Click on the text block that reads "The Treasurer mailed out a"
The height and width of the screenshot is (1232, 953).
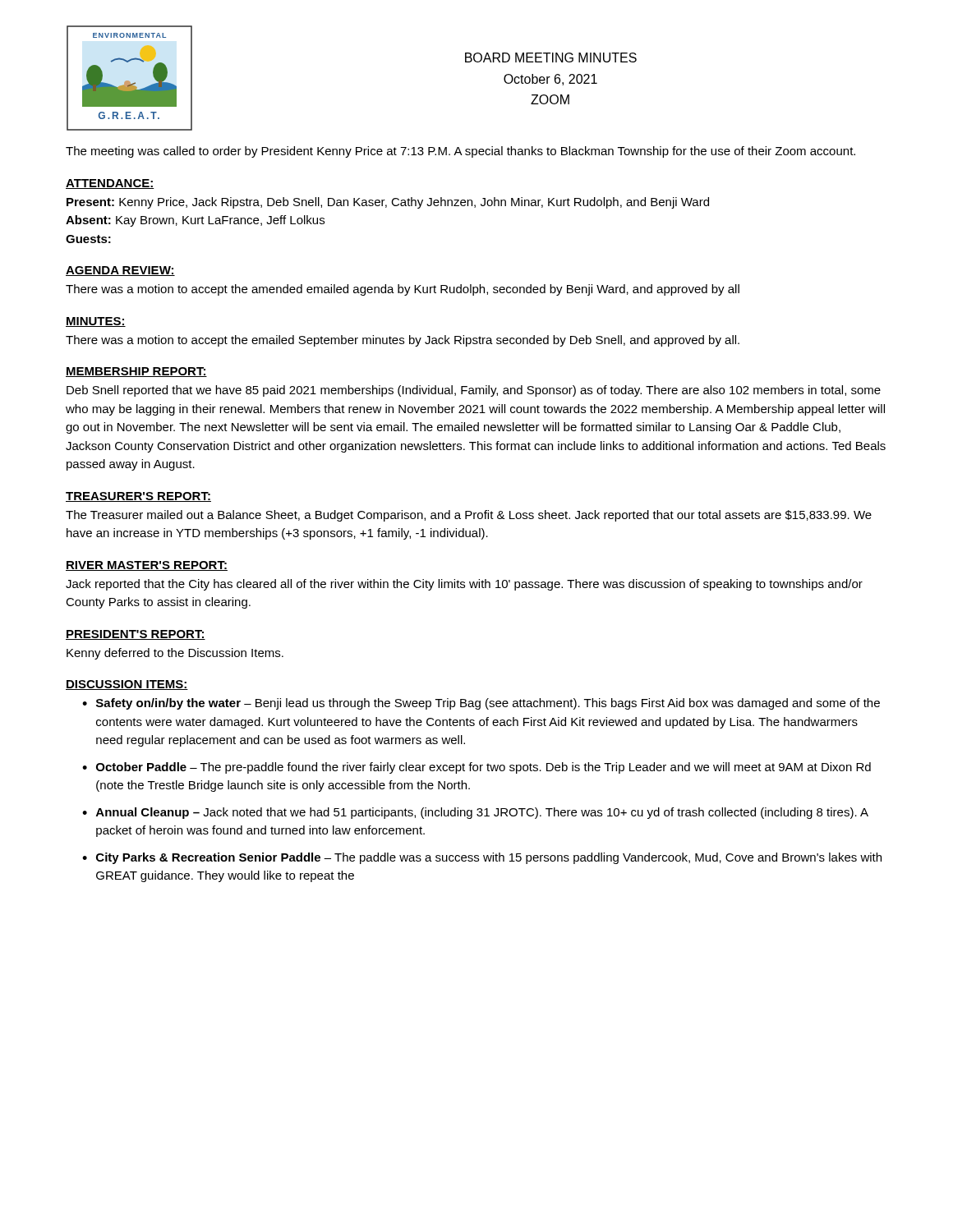(x=469, y=523)
